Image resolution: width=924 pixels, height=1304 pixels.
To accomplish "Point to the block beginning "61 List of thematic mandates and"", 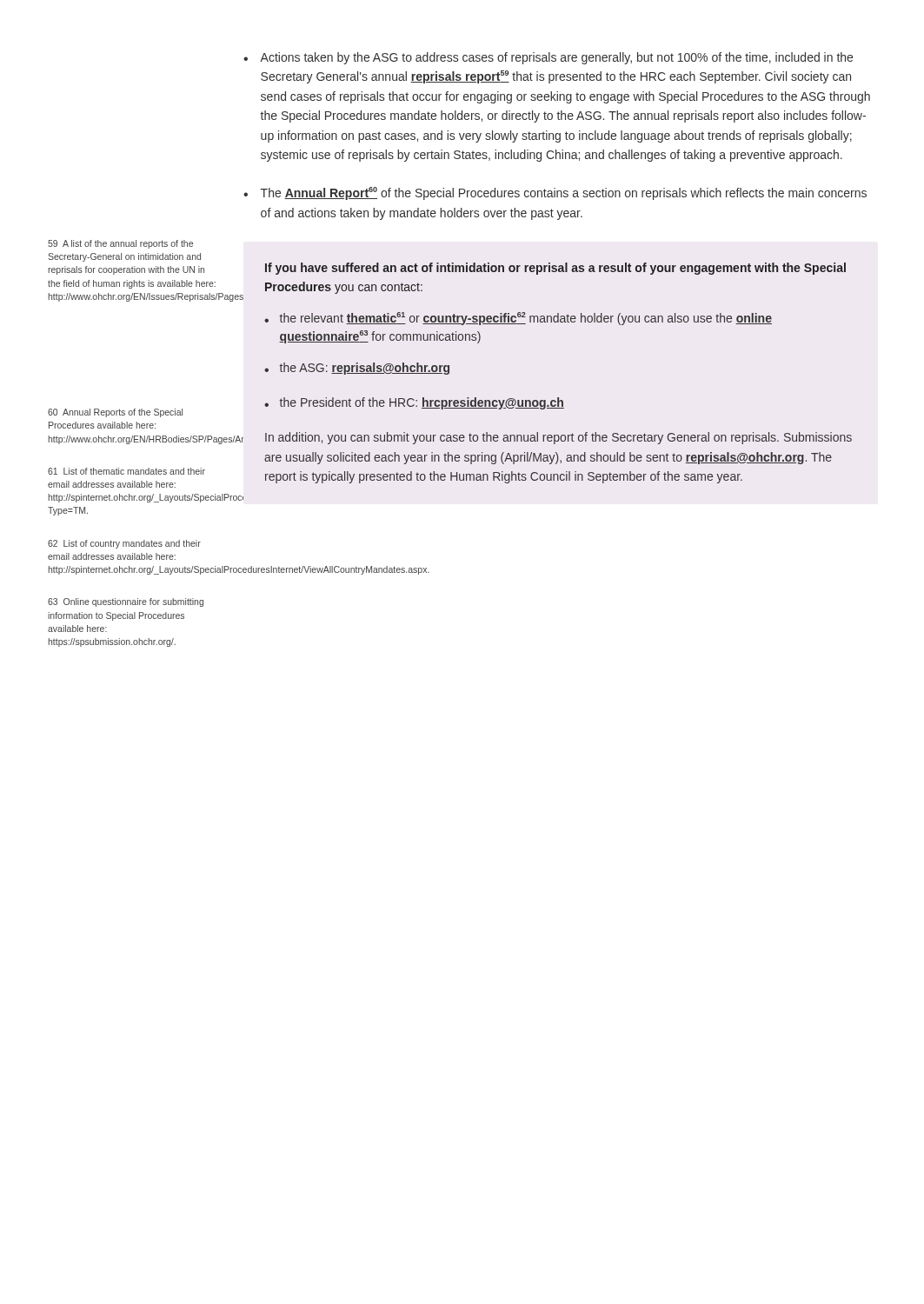I will point(133,491).
